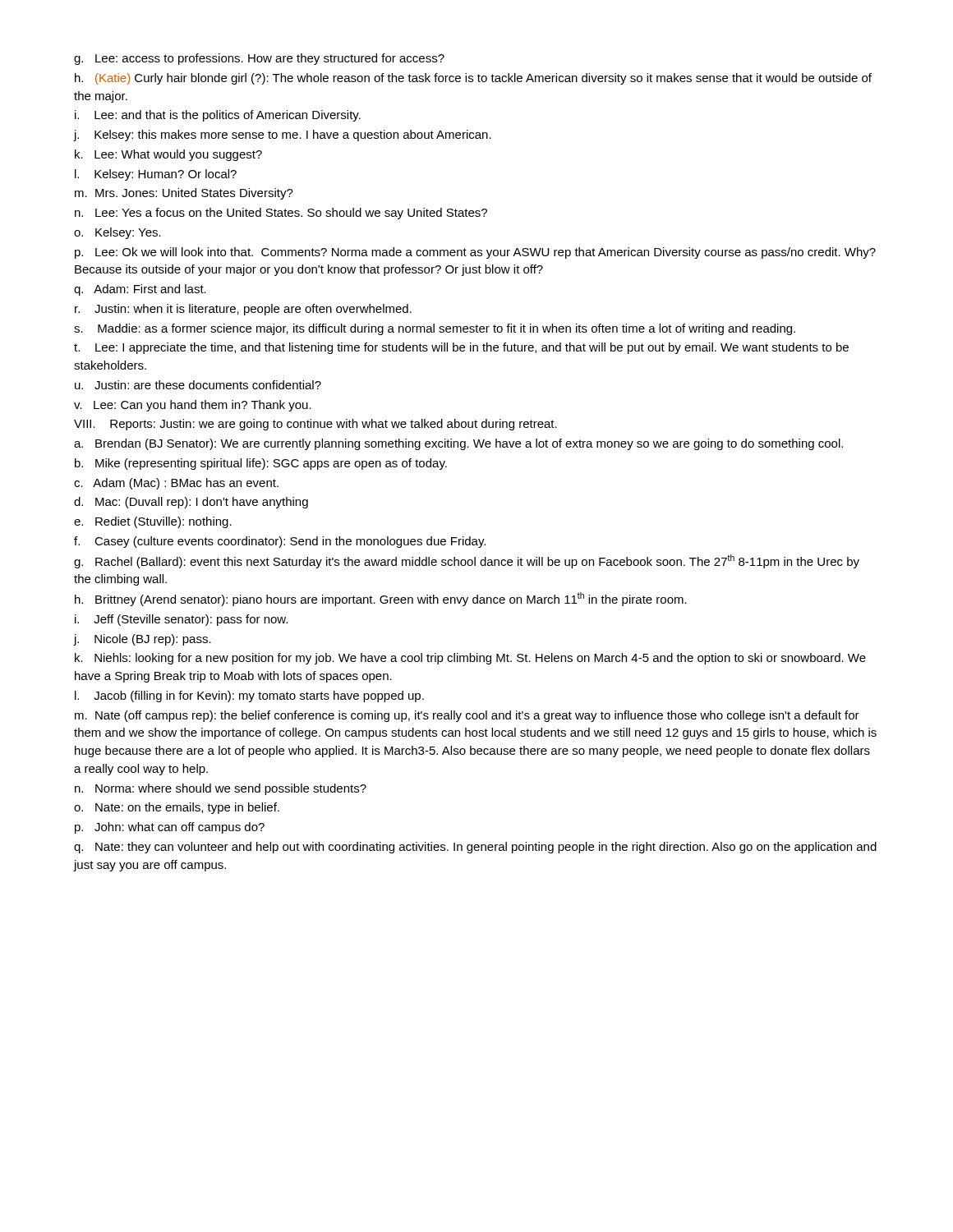
Task: Select the list item containing "j. Kelsey: this"
Action: click(x=283, y=134)
